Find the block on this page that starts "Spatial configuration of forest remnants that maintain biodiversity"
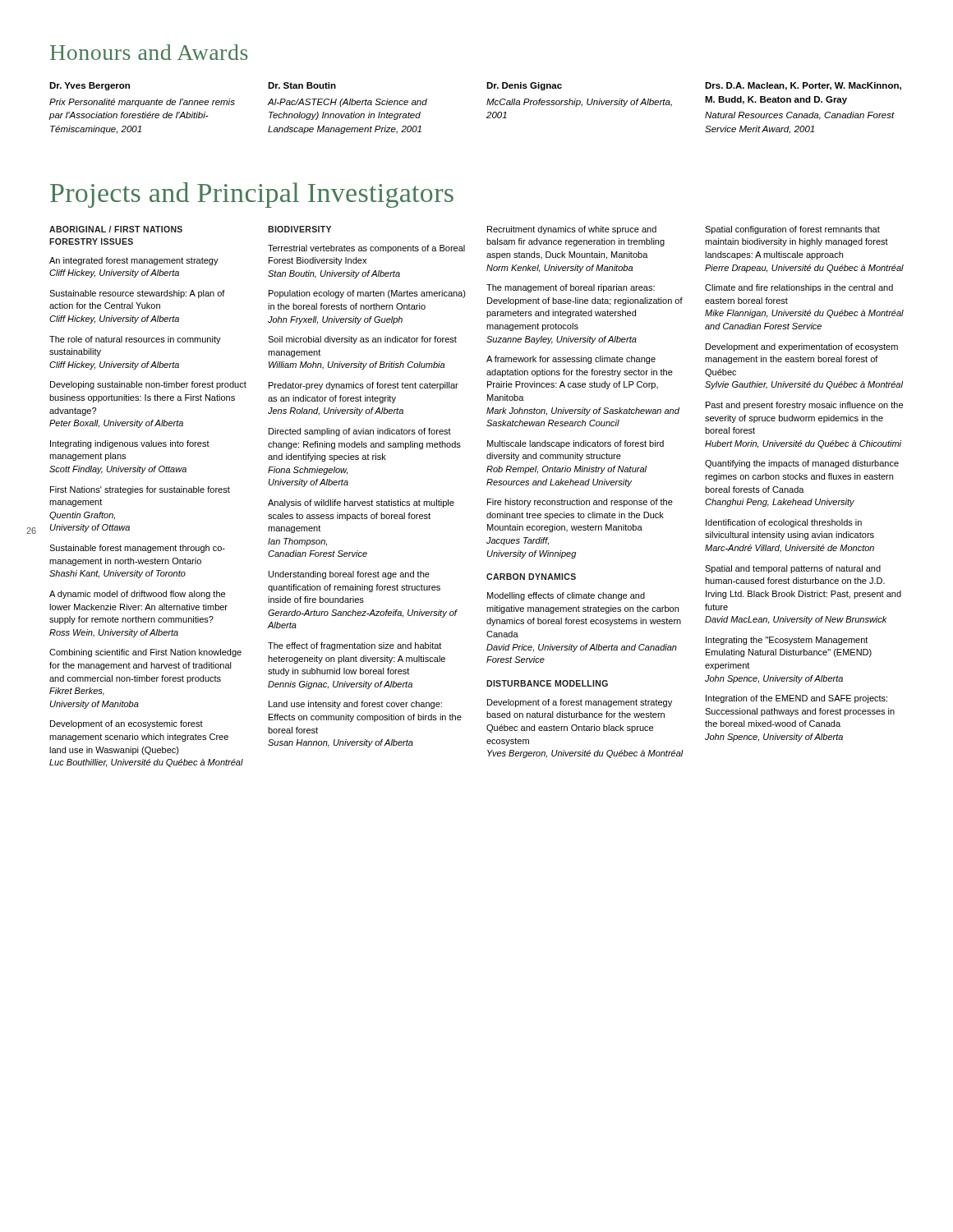Screen dimensions: 1232x953 [804, 483]
